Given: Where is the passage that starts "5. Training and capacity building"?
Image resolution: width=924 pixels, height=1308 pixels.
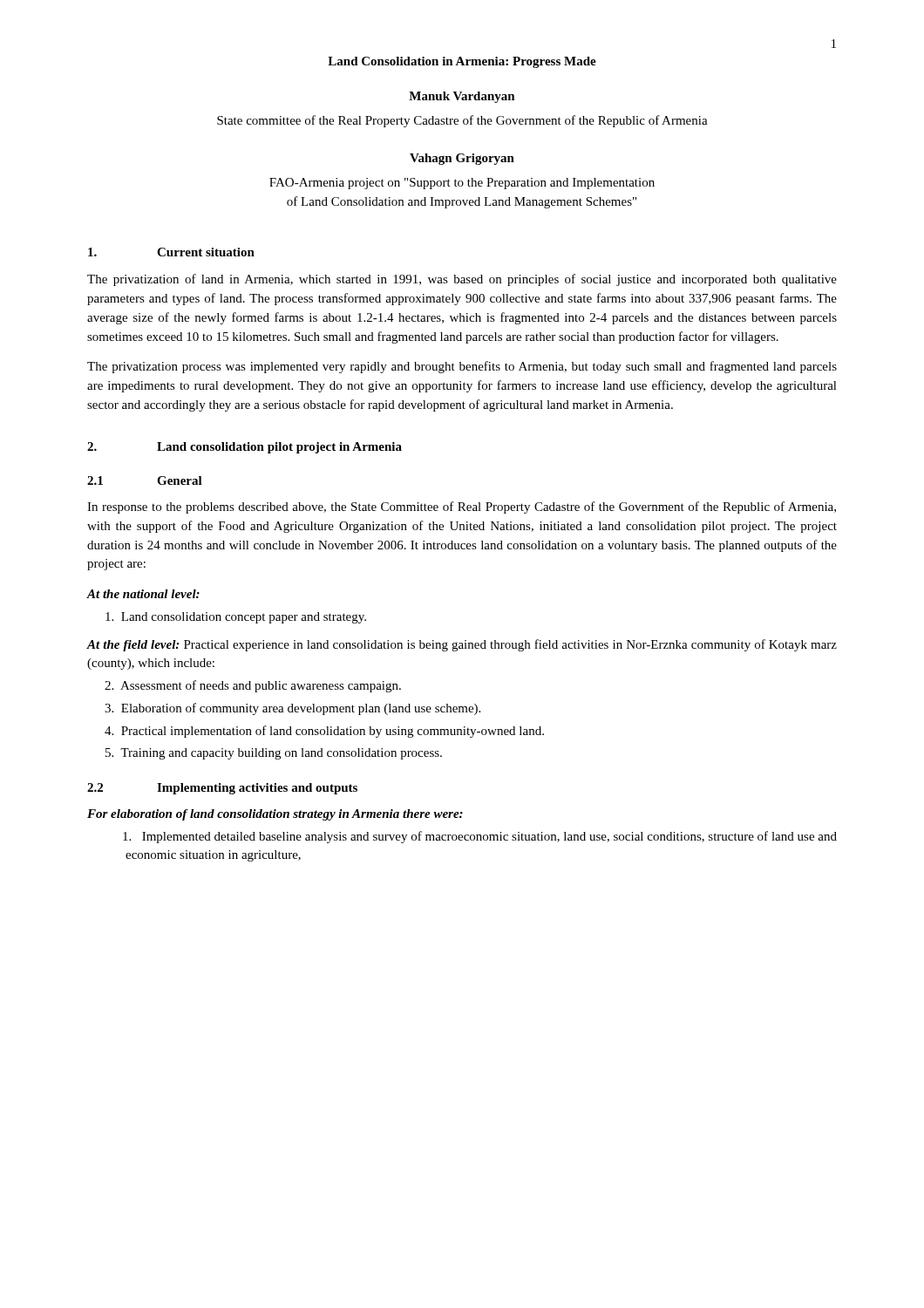Looking at the screenshot, I should tap(274, 753).
